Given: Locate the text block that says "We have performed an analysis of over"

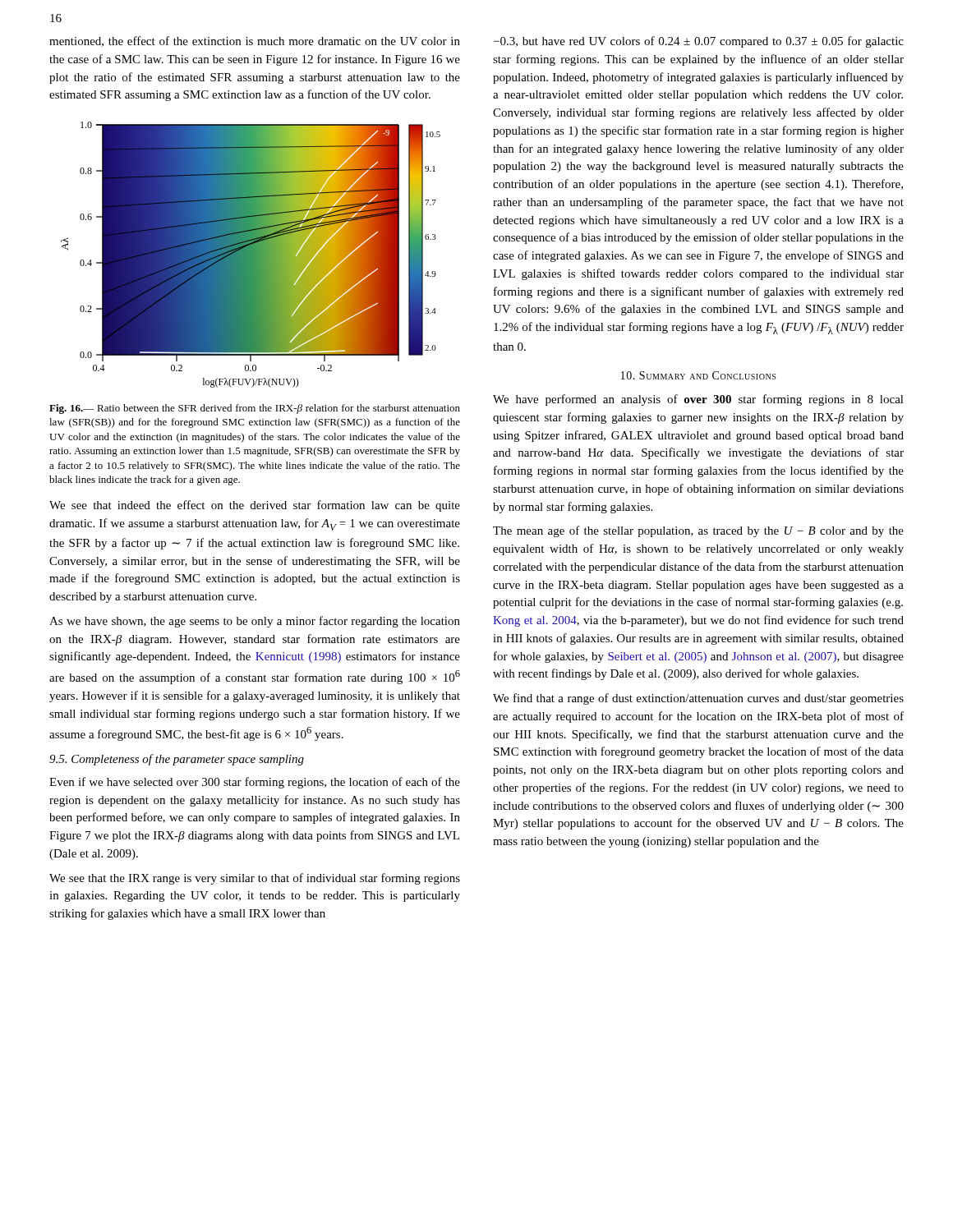Looking at the screenshot, I should [x=698, y=454].
